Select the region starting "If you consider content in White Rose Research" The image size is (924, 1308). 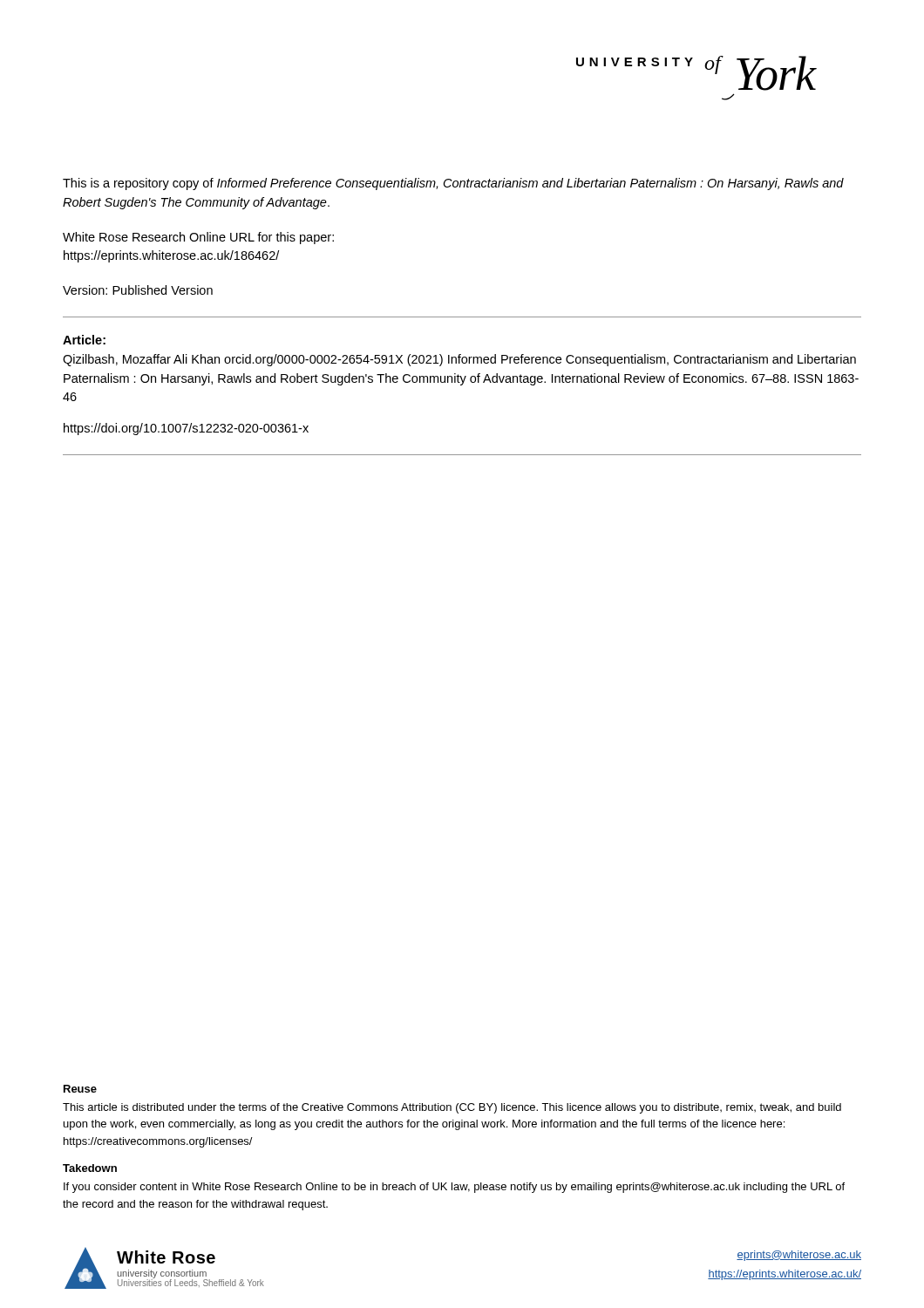point(454,1195)
